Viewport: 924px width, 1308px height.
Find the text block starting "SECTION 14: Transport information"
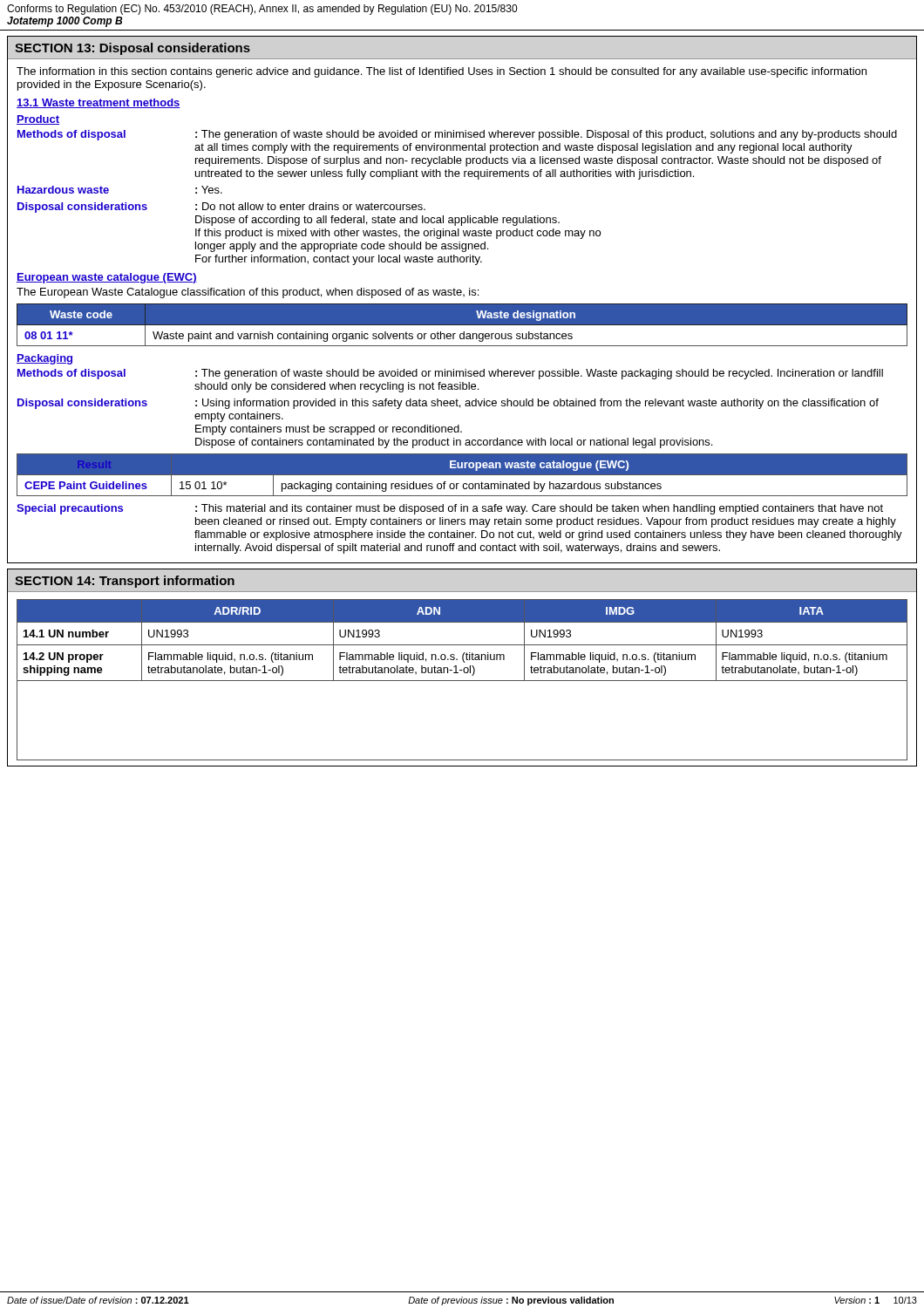pos(125,580)
